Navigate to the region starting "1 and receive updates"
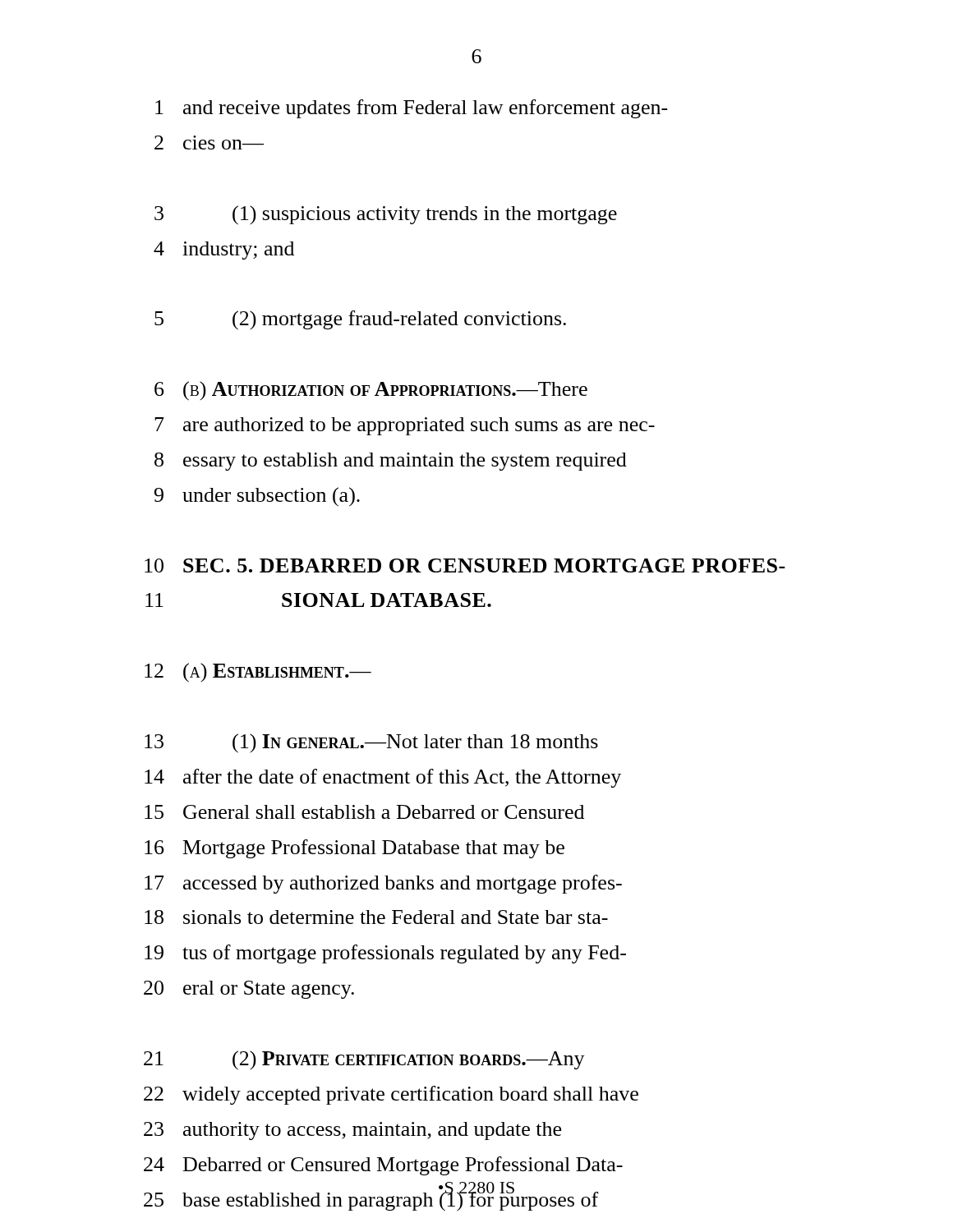 (x=476, y=108)
